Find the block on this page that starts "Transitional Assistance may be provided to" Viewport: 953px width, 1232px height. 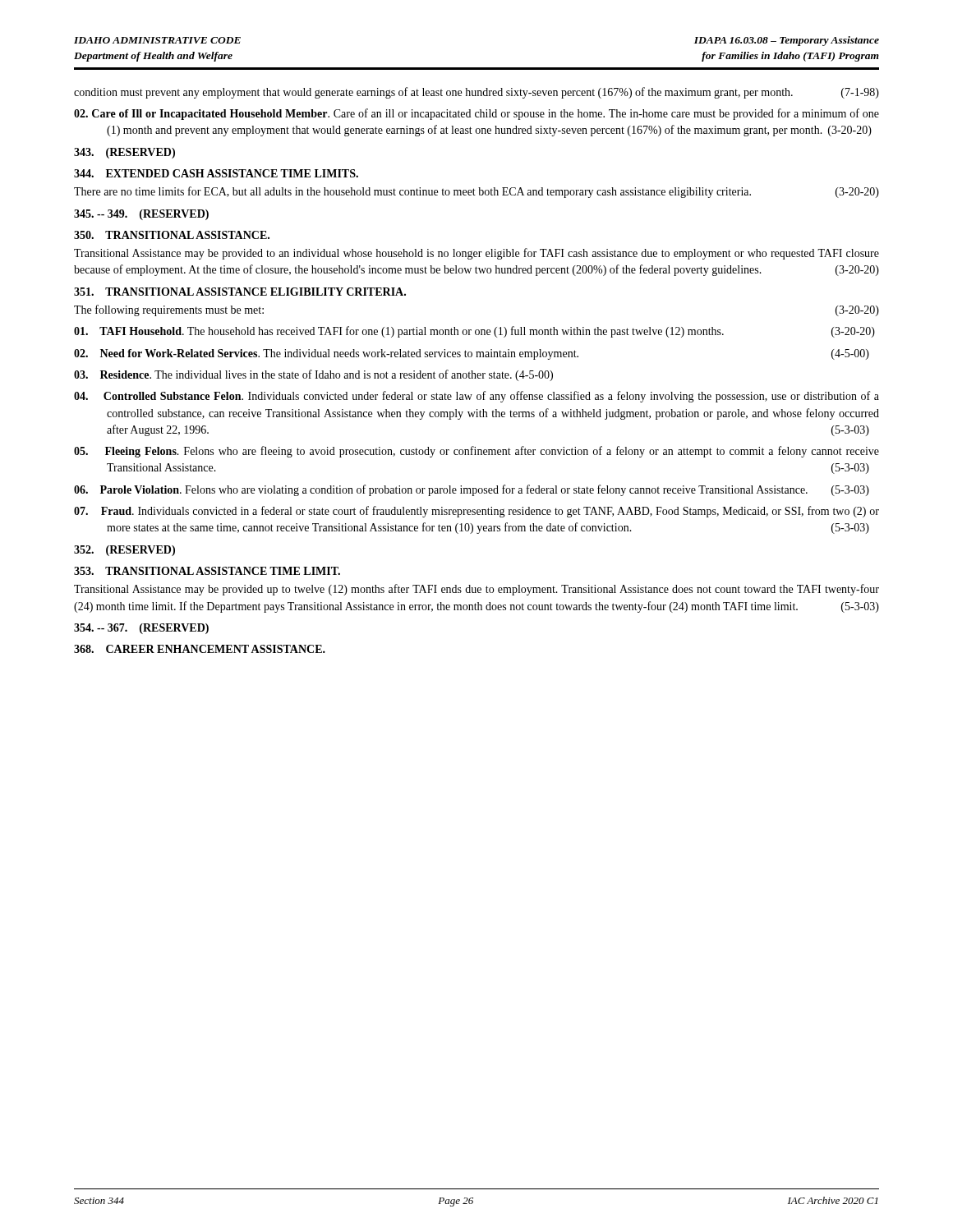476,262
